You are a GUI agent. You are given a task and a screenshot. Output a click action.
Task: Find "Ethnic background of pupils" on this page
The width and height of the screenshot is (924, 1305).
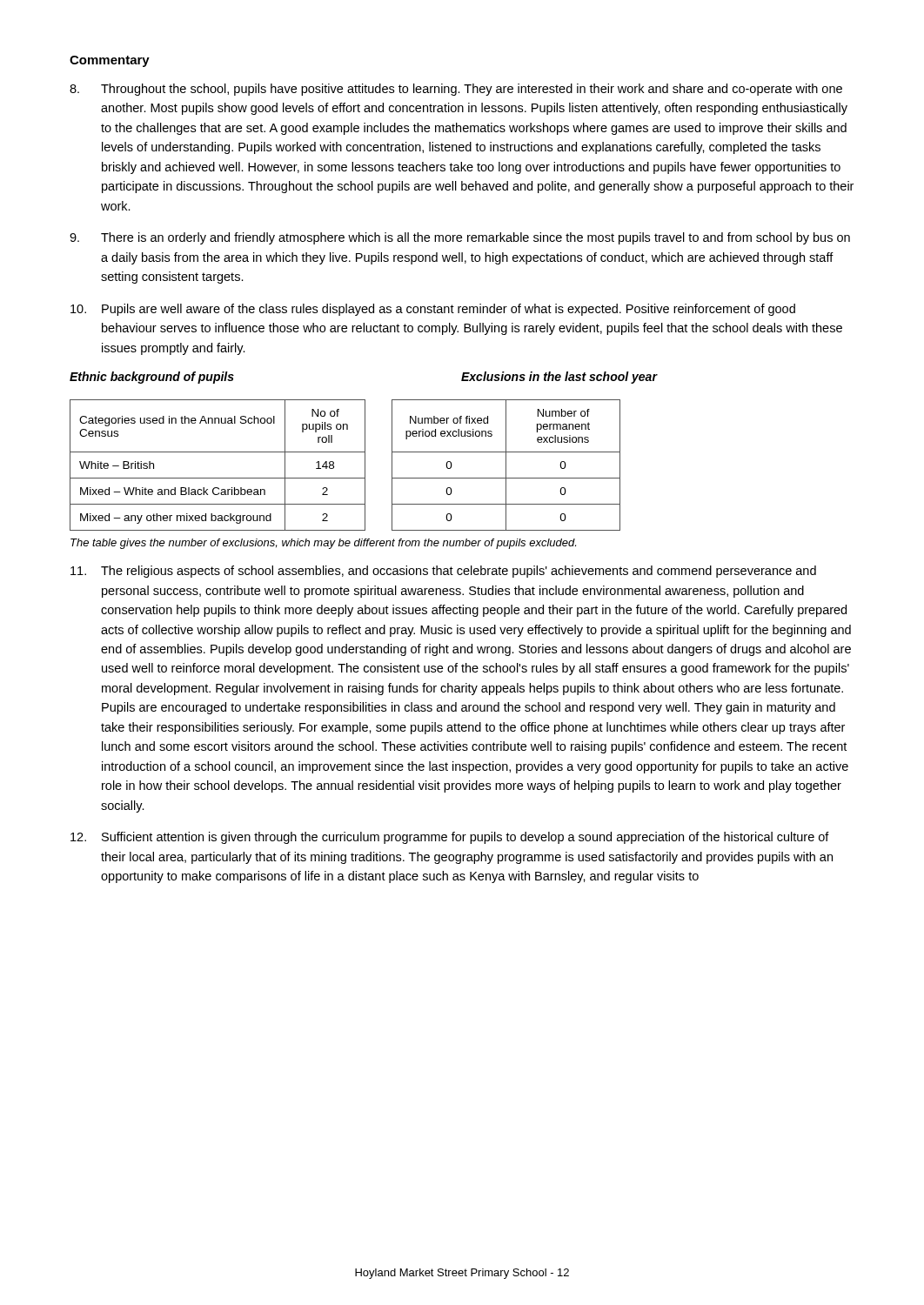[152, 377]
